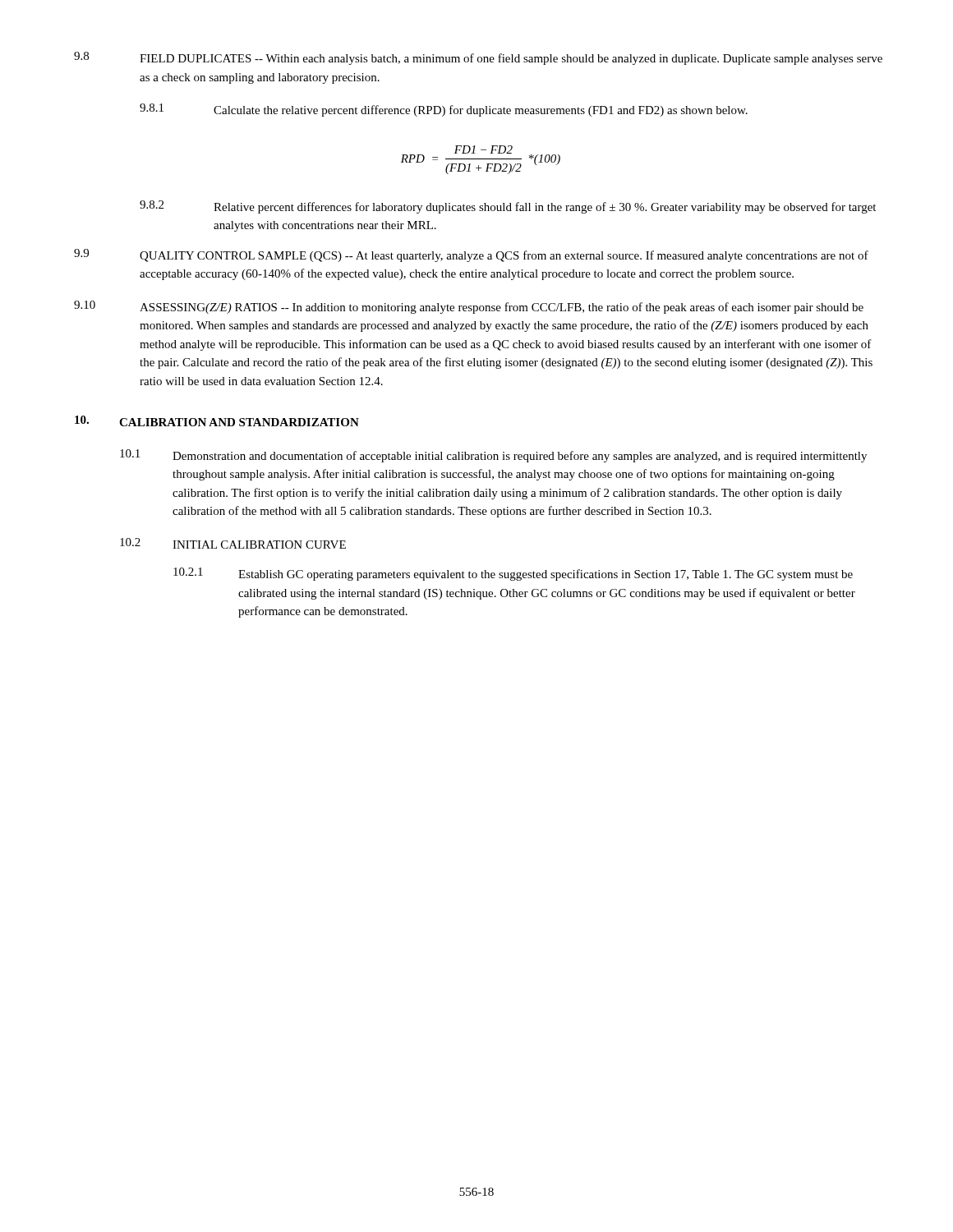Locate the passage starting "10.2.1 Establish GC operating parameters equivalent"
Screen dimensions: 1232x953
(530, 593)
